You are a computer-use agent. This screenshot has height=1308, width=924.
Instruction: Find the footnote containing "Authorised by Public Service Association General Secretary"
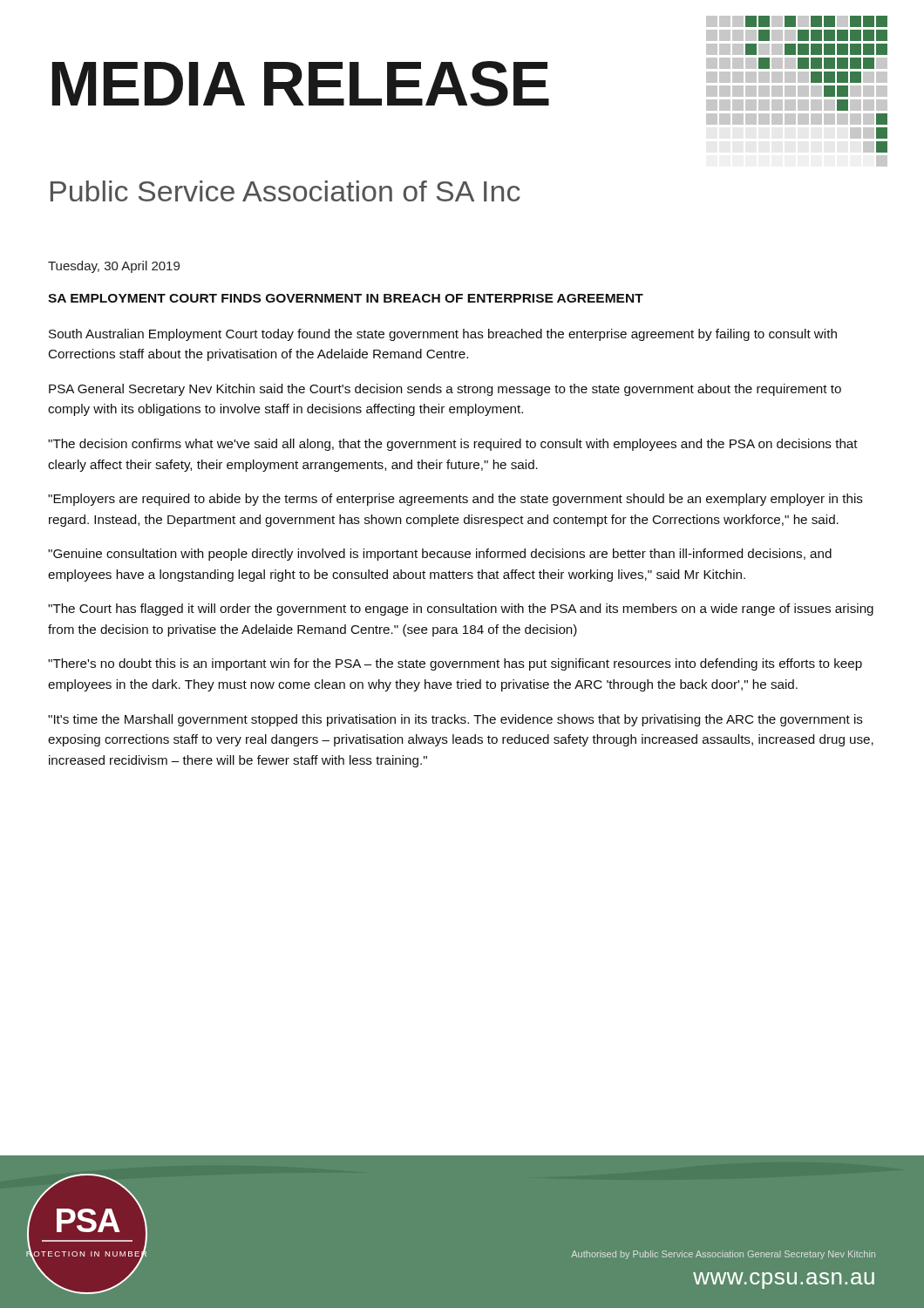click(x=724, y=1254)
